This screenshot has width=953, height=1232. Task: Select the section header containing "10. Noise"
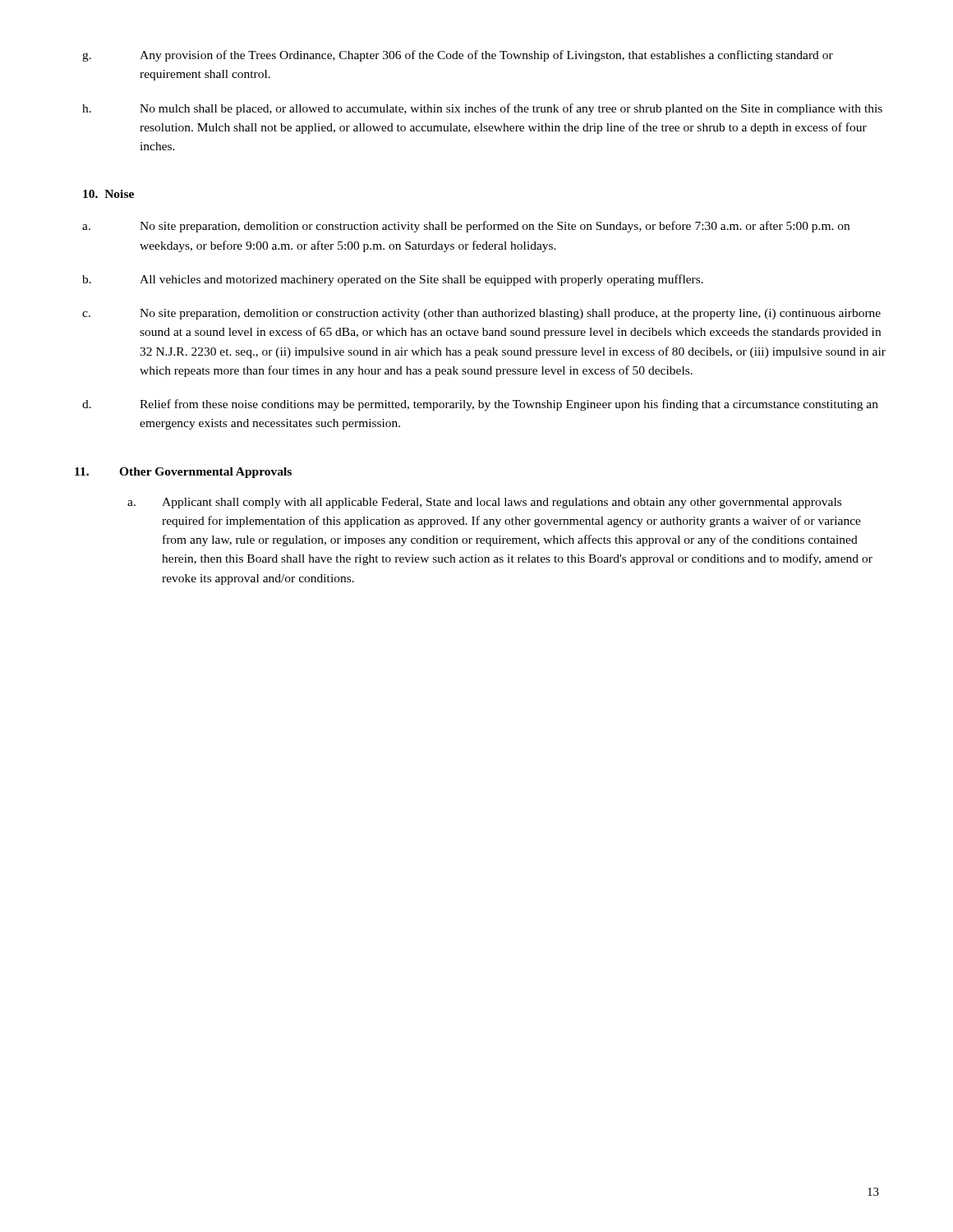pos(108,194)
